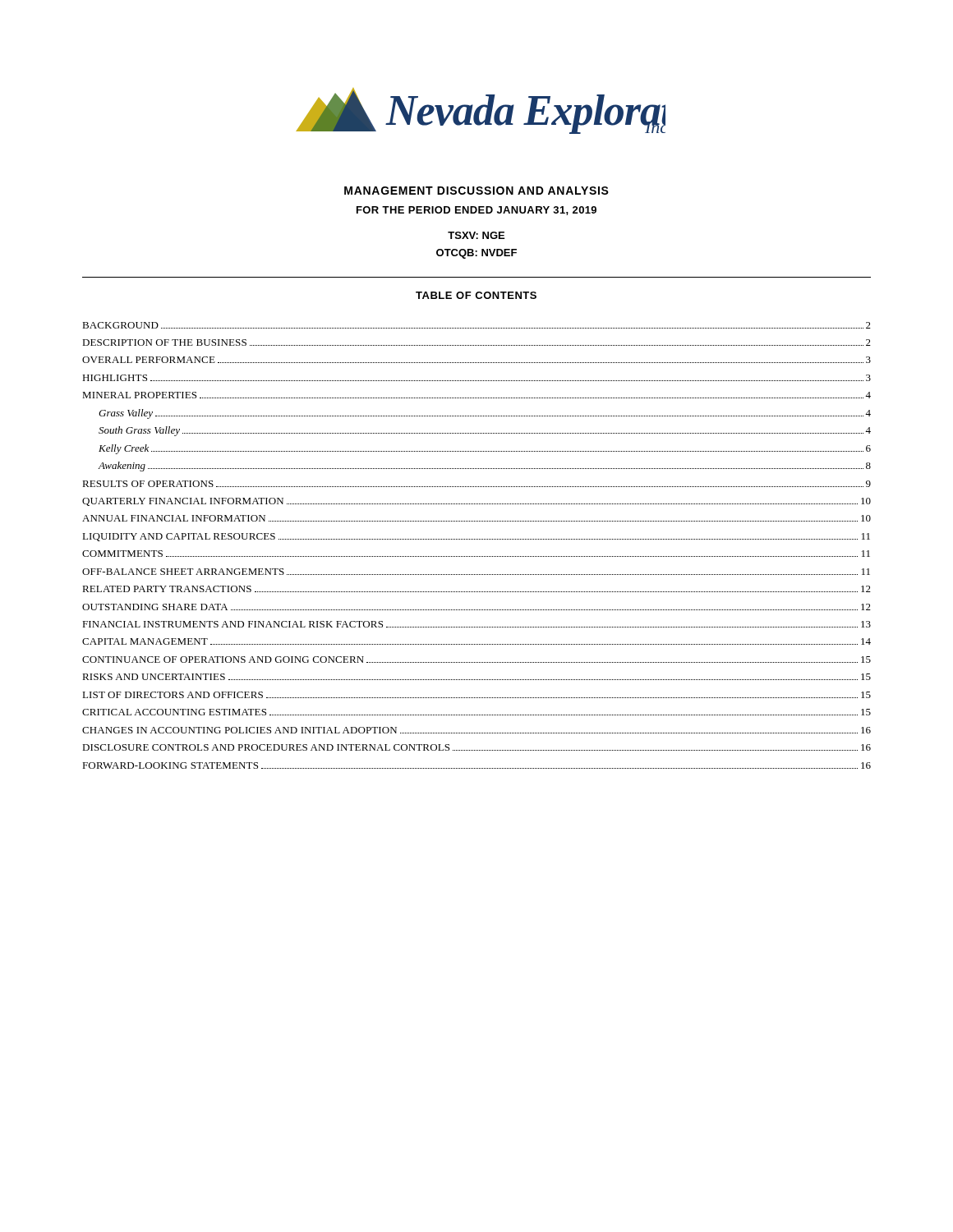Image resolution: width=953 pixels, height=1232 pixels.
Task: Point to "BACKGROUND 2"
Action: tap(476, 325)
